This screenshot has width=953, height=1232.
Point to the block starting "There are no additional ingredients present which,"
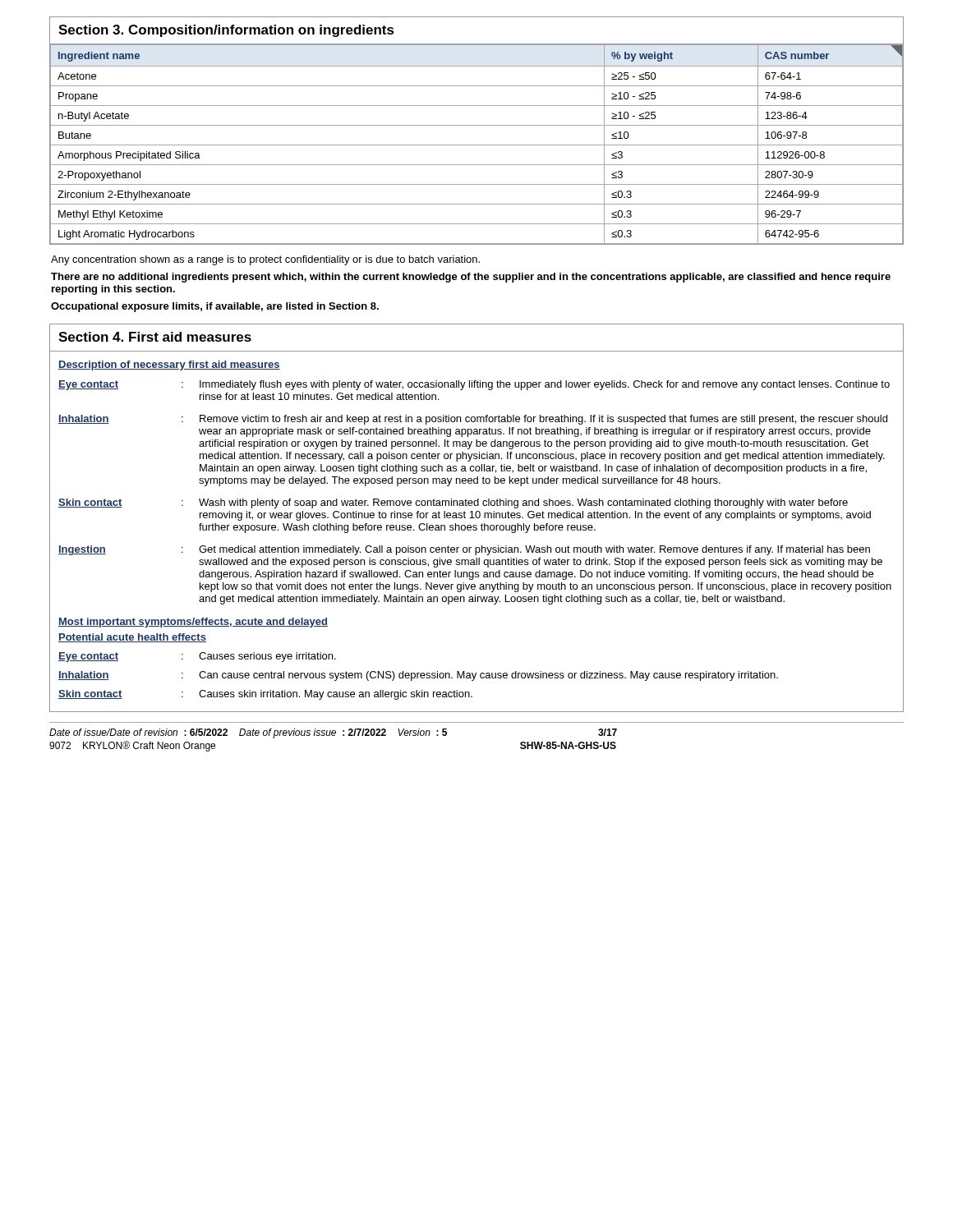coord(471,282)
